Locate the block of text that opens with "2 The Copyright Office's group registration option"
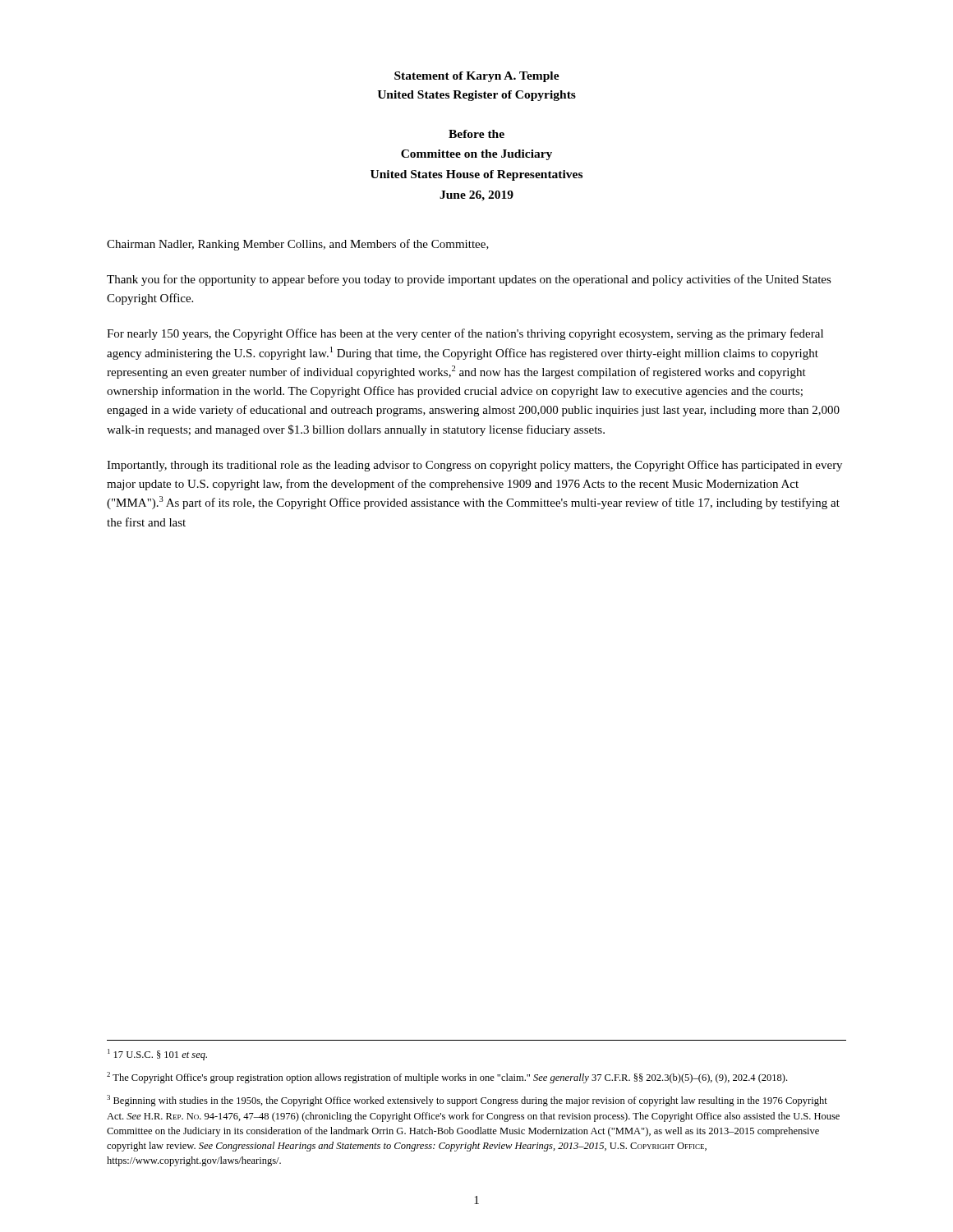Viewport: 953px width, 1232px height. coord(447,1077)
